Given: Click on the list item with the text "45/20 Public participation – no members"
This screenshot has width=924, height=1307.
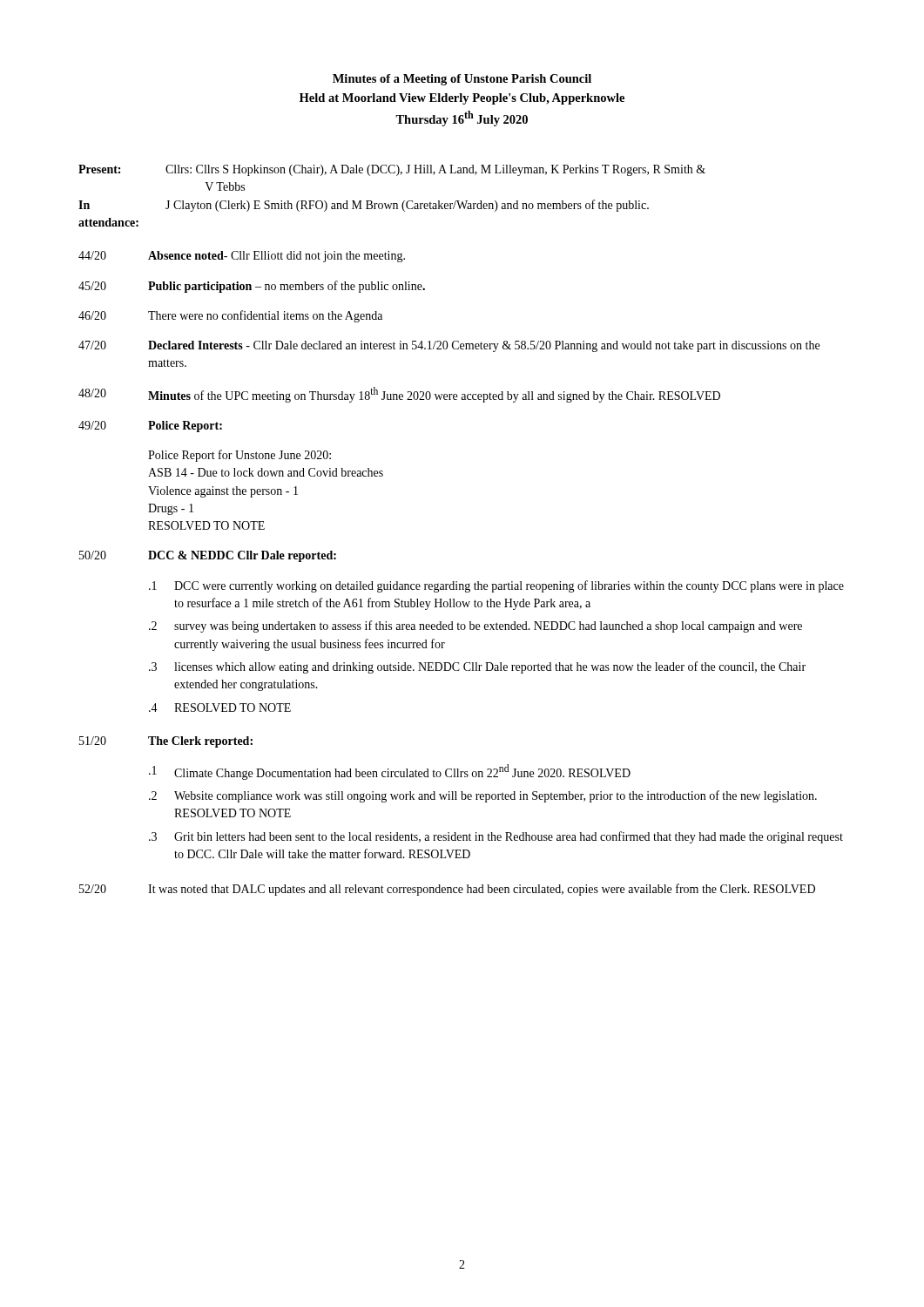Looking at the screenshot, I should [x=252, y=287].
